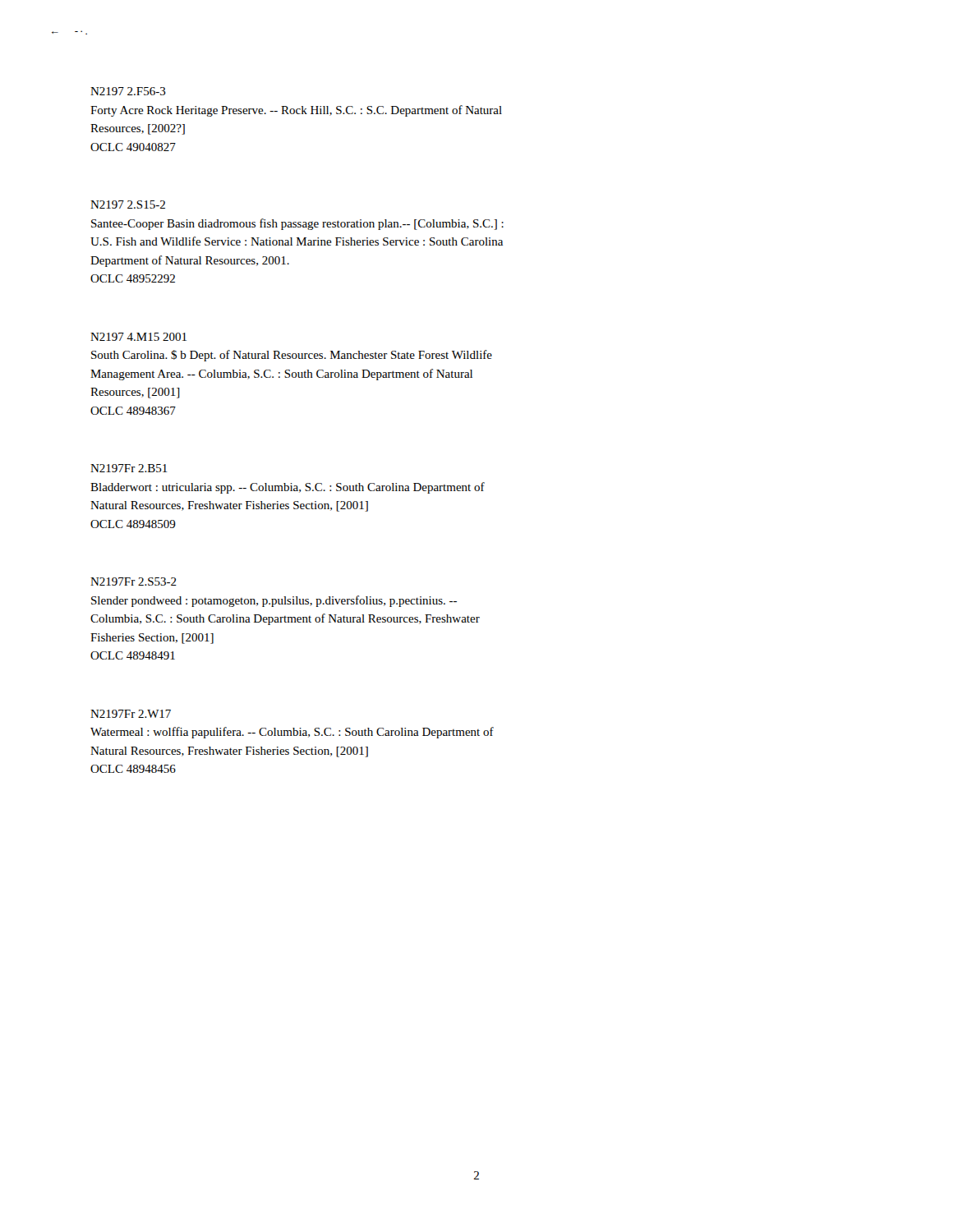Where is the passage that starts "N2197Fr 2.W17 Watermeal"?
The width and height of the screenshot is (953, 1232).
pyautogui.click(x=444, y=741)
